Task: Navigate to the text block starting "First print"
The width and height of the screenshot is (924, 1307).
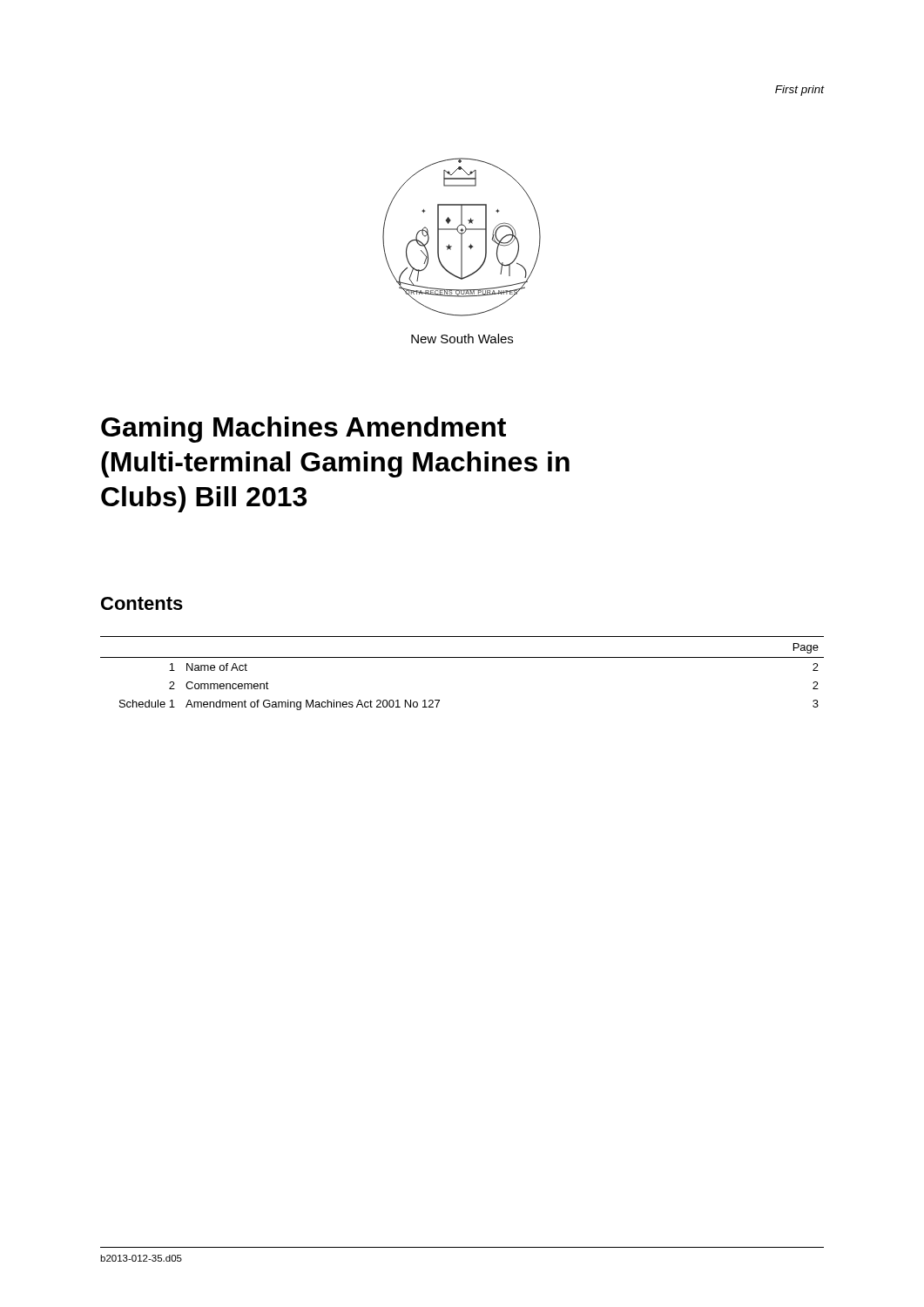Action: coord(799,89)
